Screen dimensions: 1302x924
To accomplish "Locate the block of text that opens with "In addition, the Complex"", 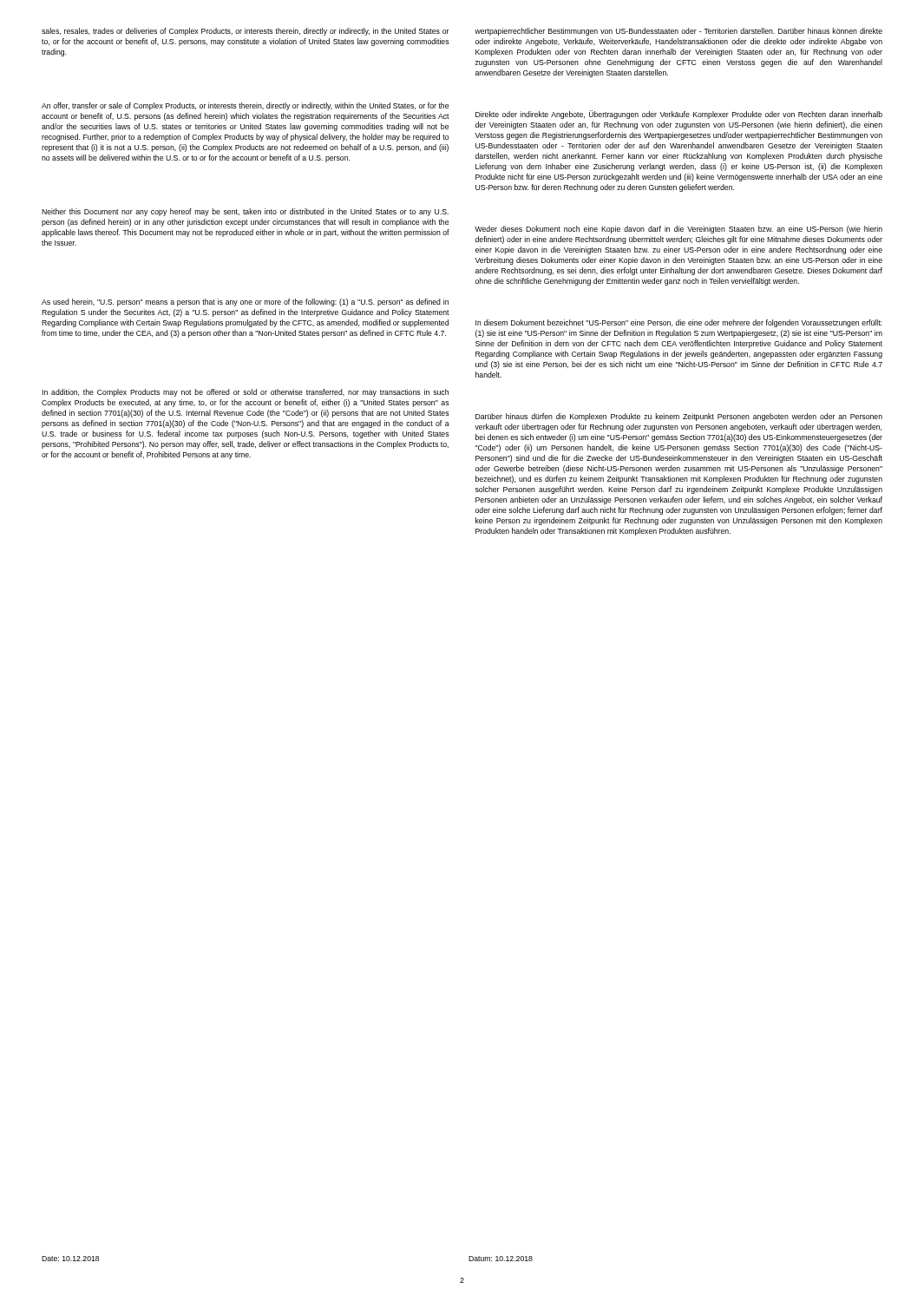I will 245,424.
